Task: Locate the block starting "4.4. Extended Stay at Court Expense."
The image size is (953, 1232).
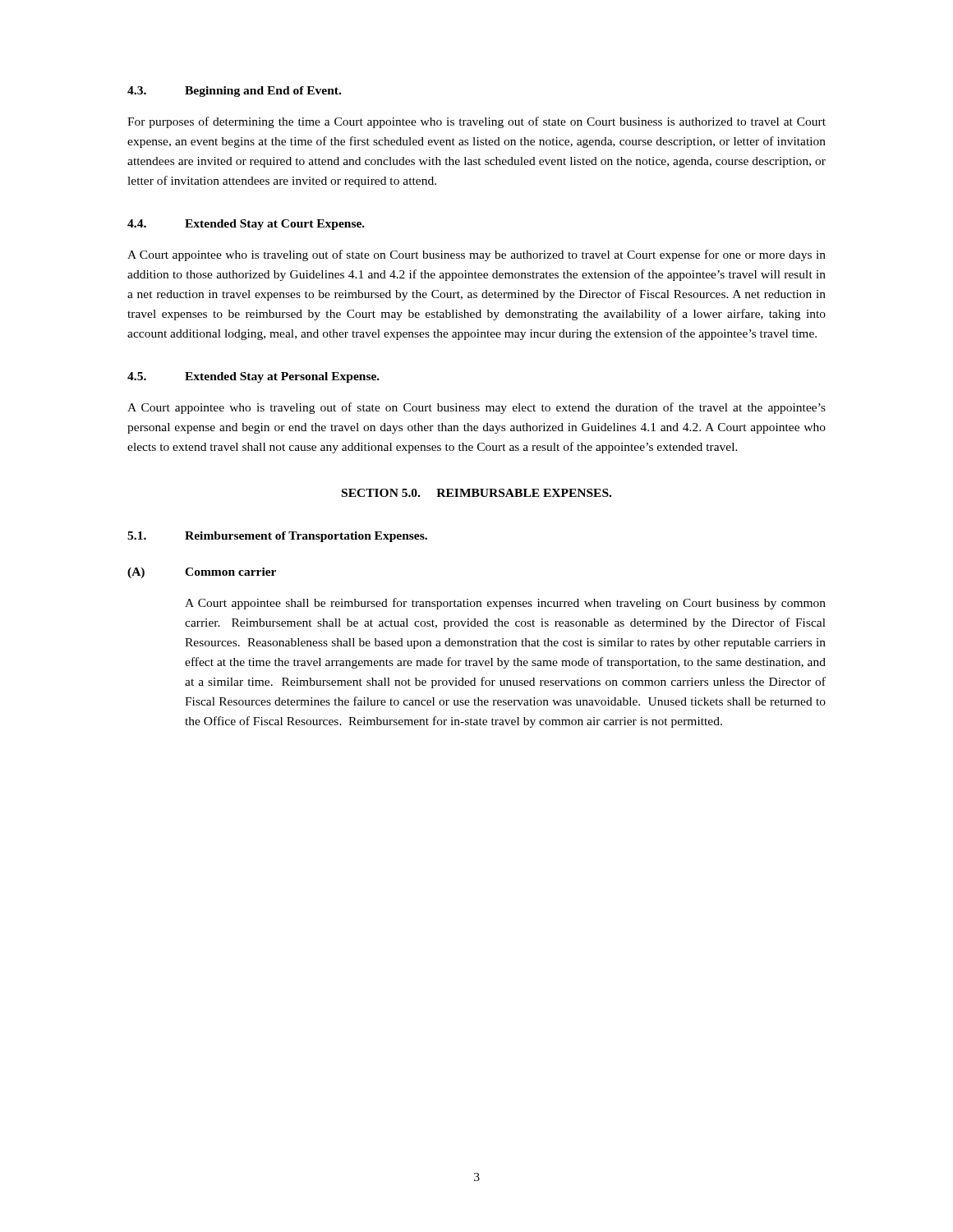Action: [246, 223]
